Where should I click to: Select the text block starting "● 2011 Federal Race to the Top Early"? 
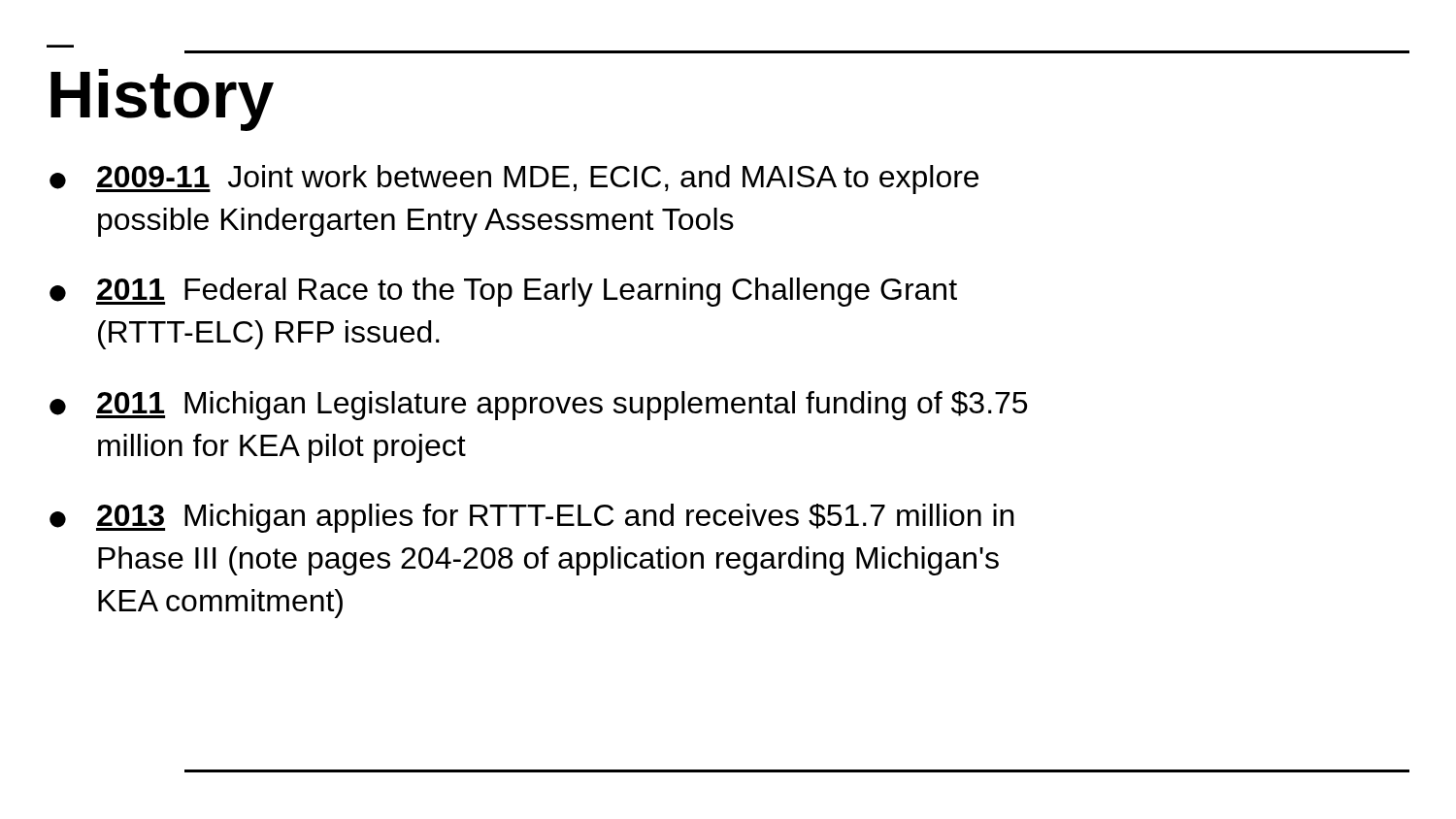[502, 311]
